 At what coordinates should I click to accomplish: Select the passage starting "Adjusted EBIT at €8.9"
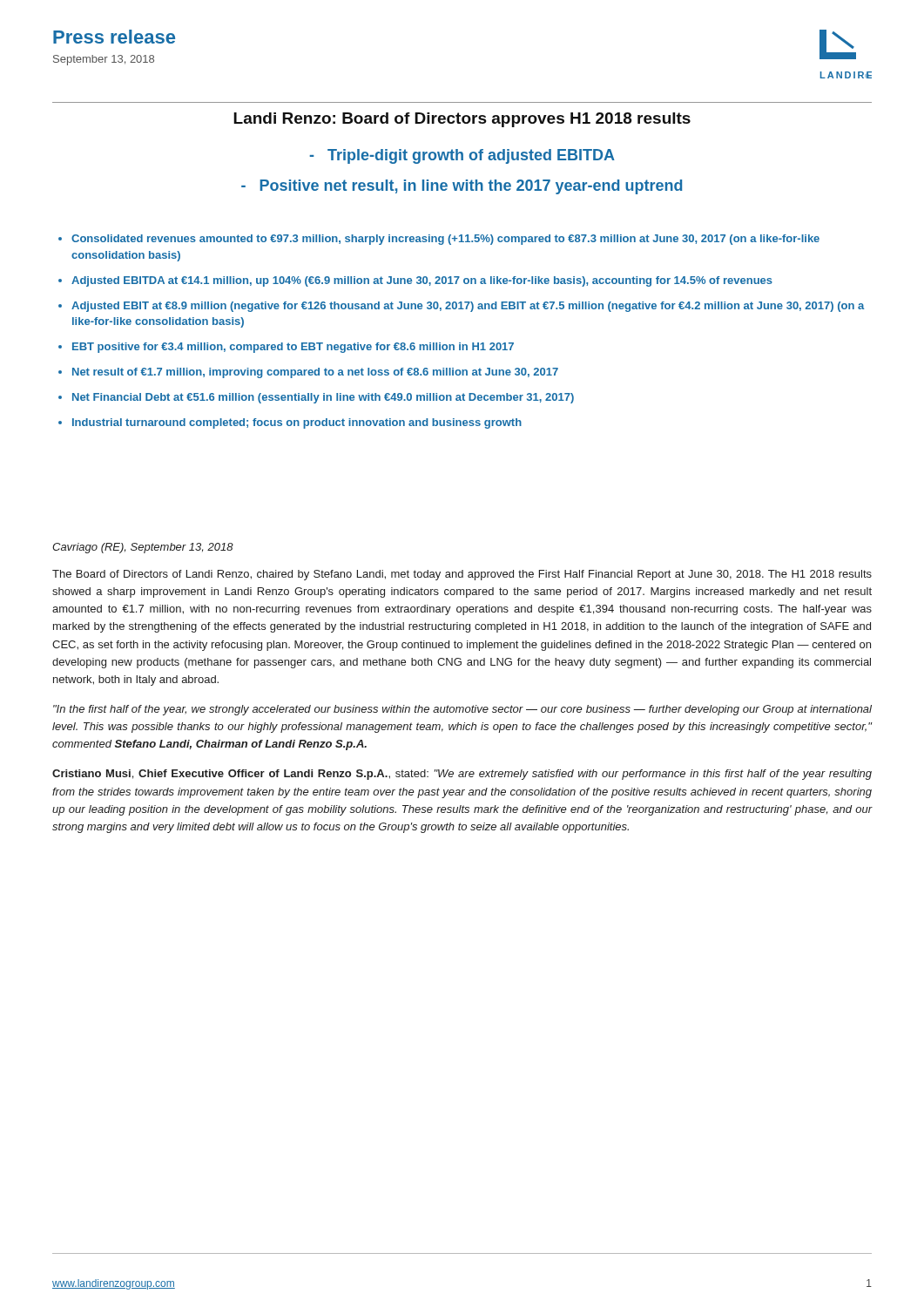[468, 313]
